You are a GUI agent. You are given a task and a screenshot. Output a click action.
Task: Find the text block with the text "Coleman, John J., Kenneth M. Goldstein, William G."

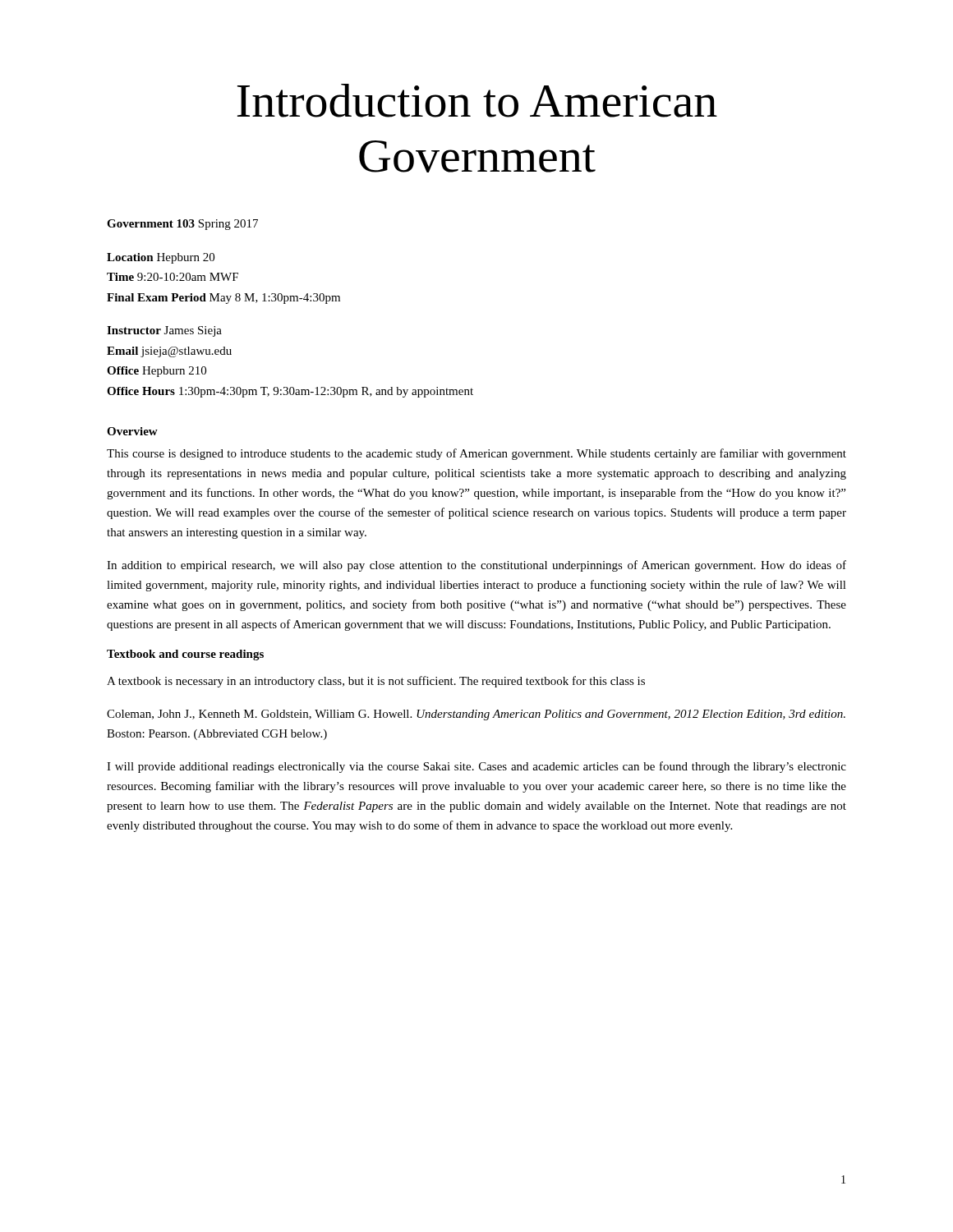pos(476,724)
